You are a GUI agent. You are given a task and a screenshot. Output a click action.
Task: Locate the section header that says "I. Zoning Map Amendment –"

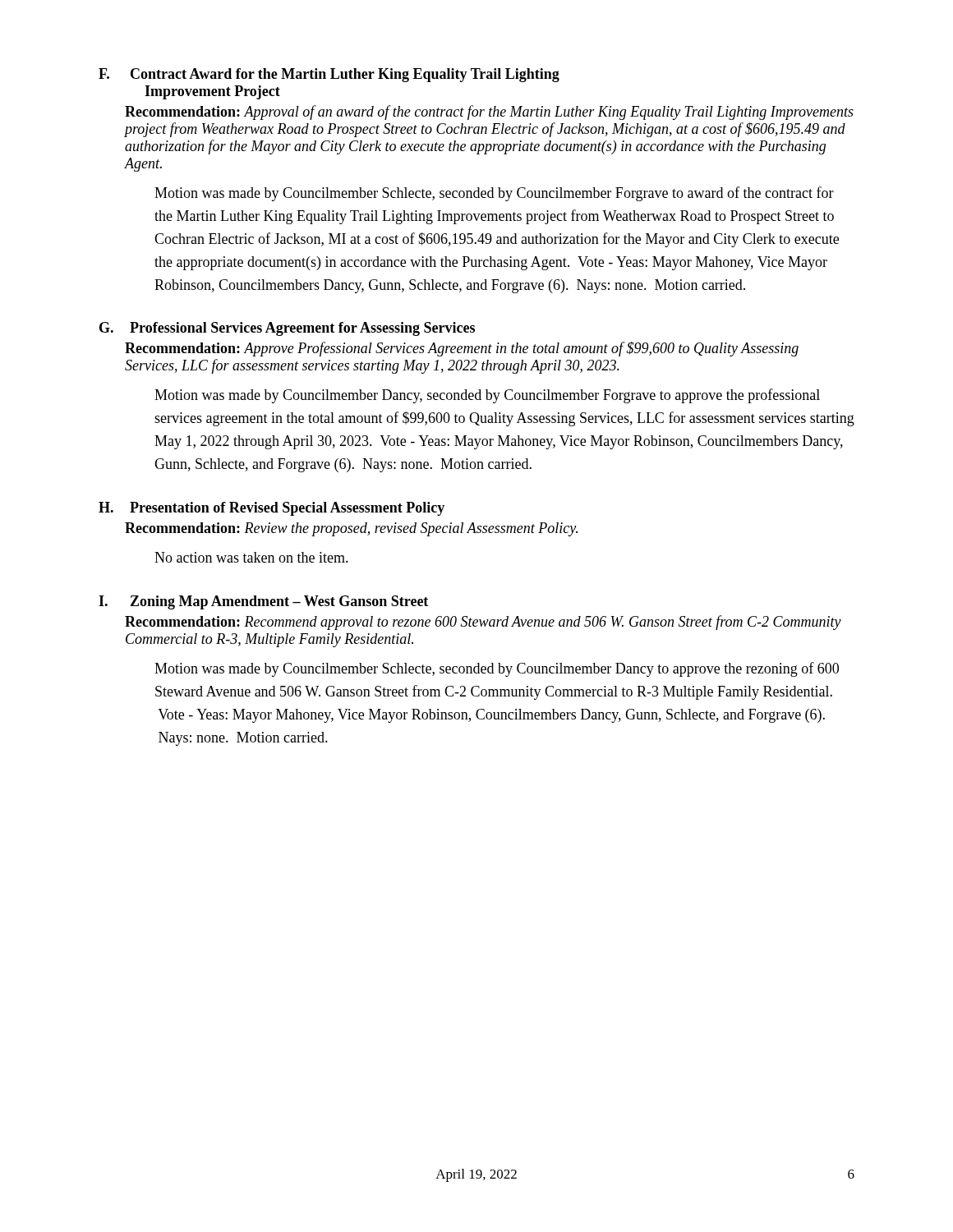(263, 602)
